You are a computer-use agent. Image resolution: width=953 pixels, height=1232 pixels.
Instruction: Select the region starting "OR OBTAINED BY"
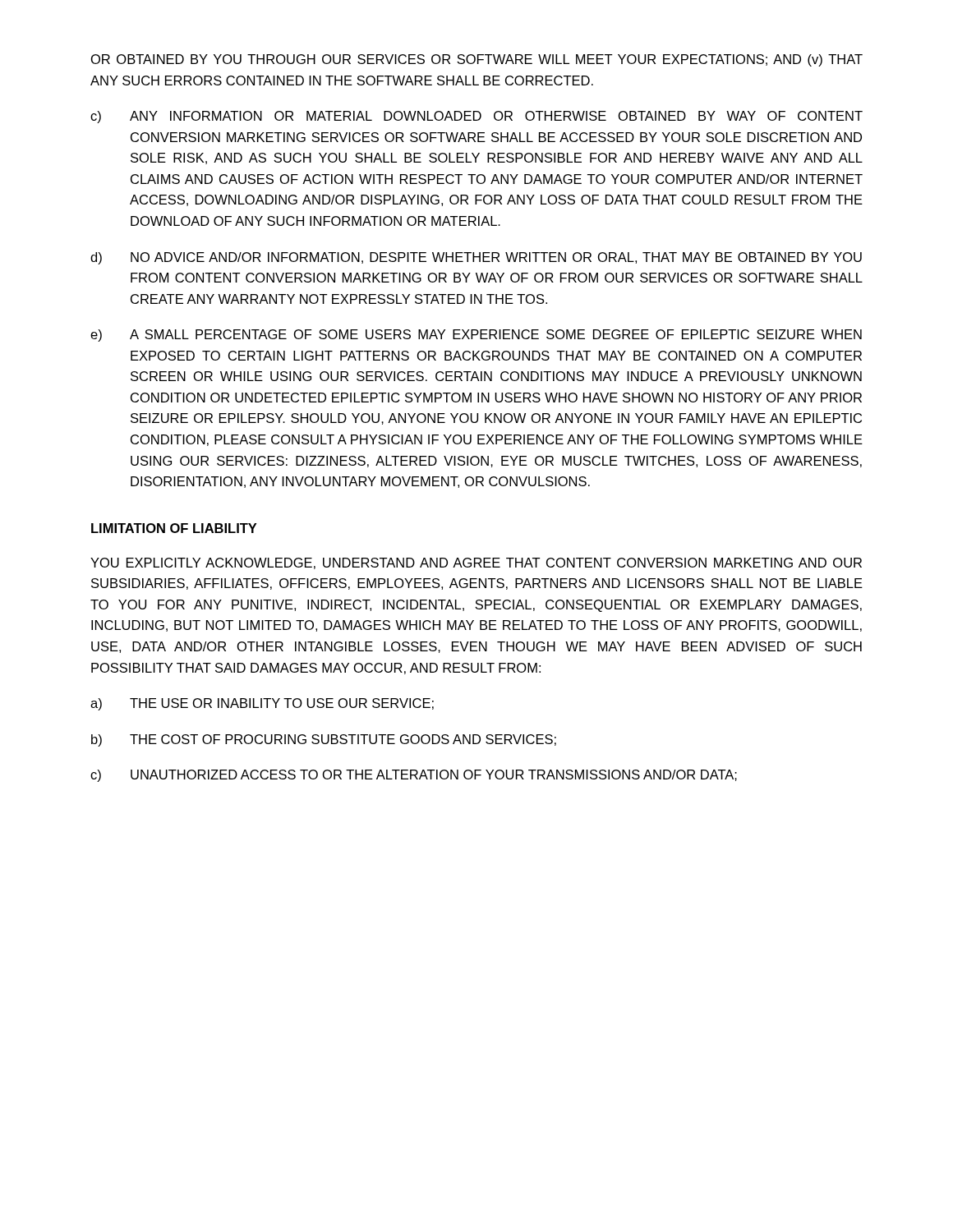click(476, 70)
